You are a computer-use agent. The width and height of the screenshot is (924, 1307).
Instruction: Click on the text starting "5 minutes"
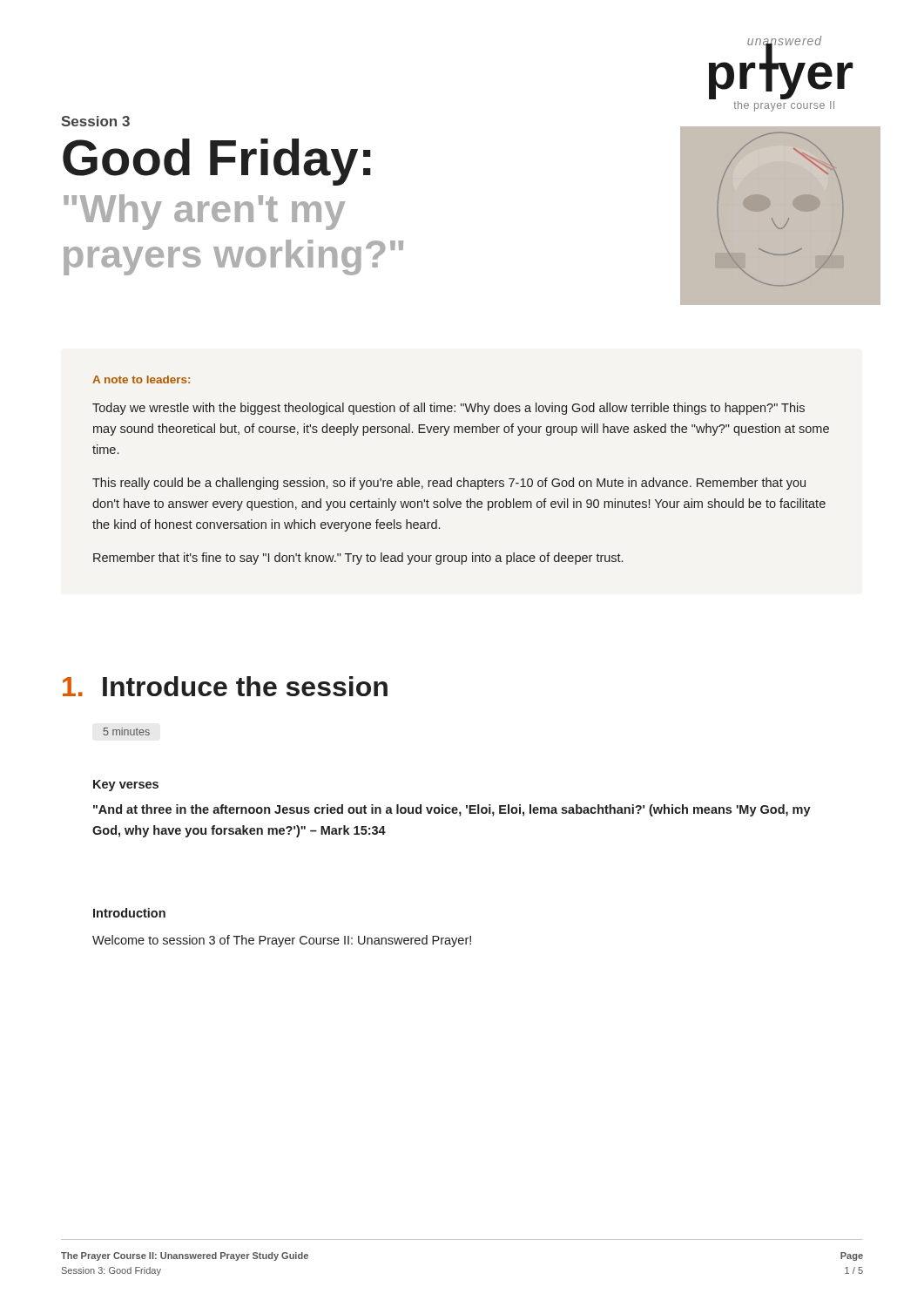pos(126,732)
